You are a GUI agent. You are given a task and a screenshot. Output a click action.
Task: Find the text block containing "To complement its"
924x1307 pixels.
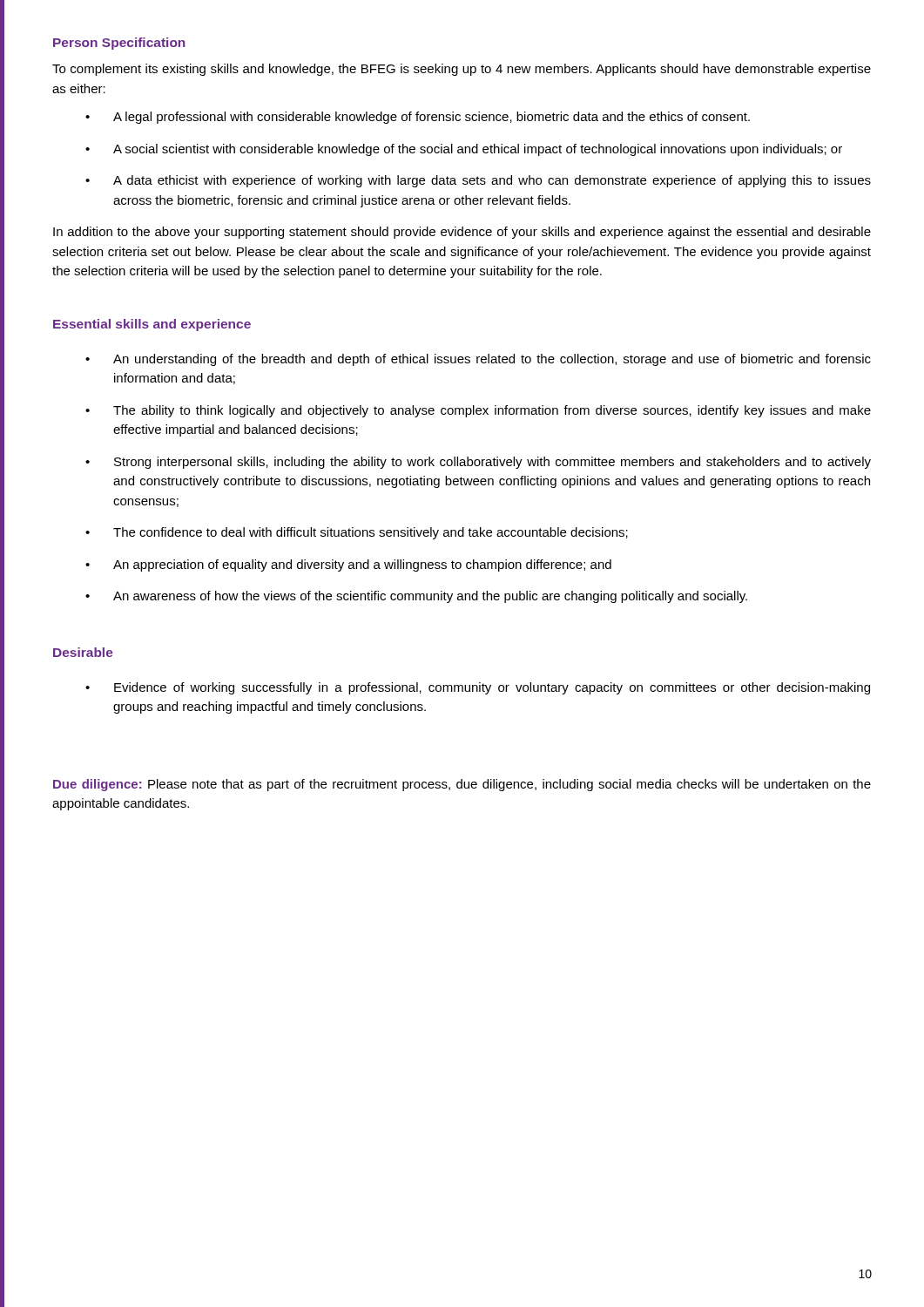point(462,78)
